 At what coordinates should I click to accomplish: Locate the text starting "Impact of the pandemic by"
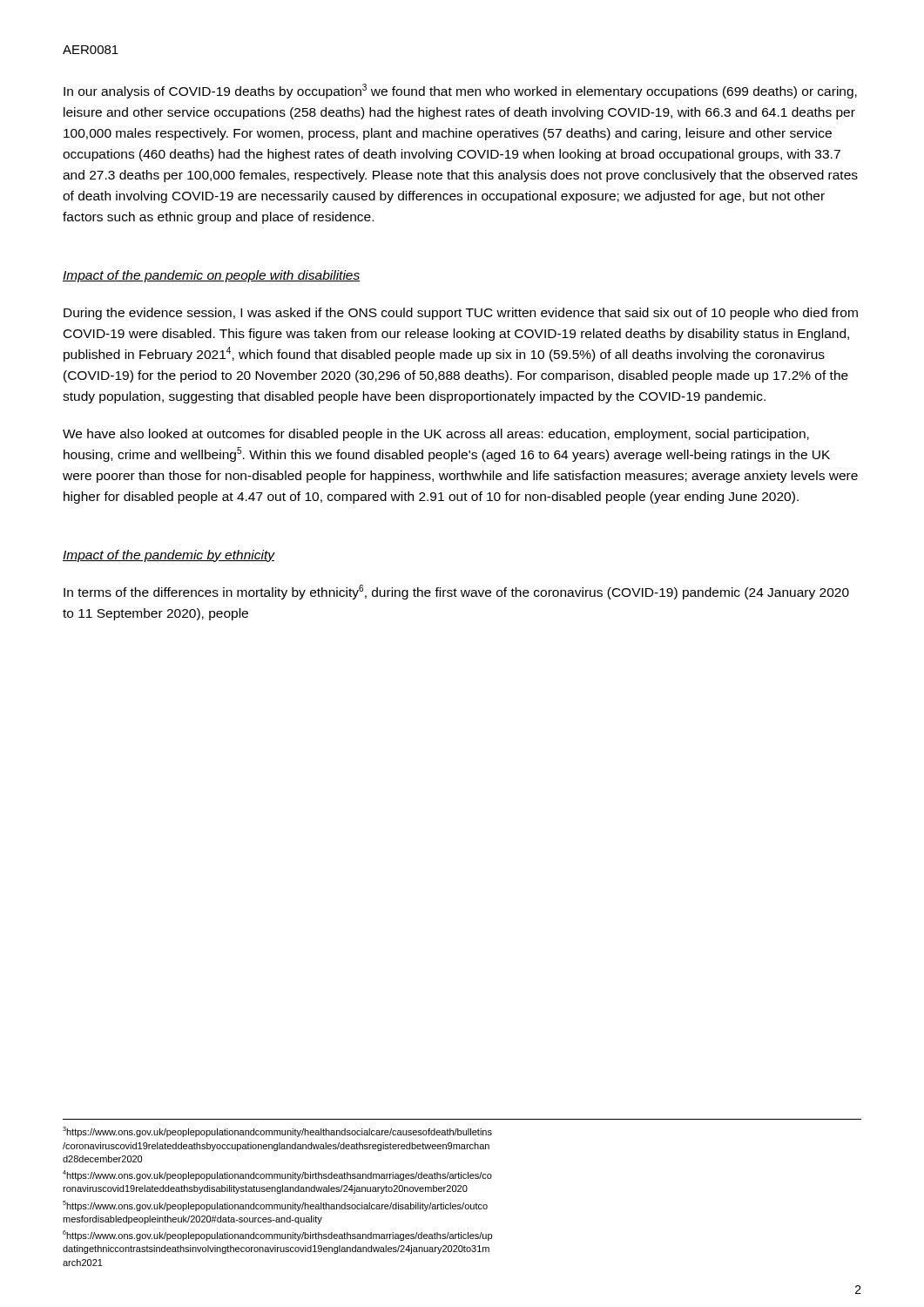169,554
